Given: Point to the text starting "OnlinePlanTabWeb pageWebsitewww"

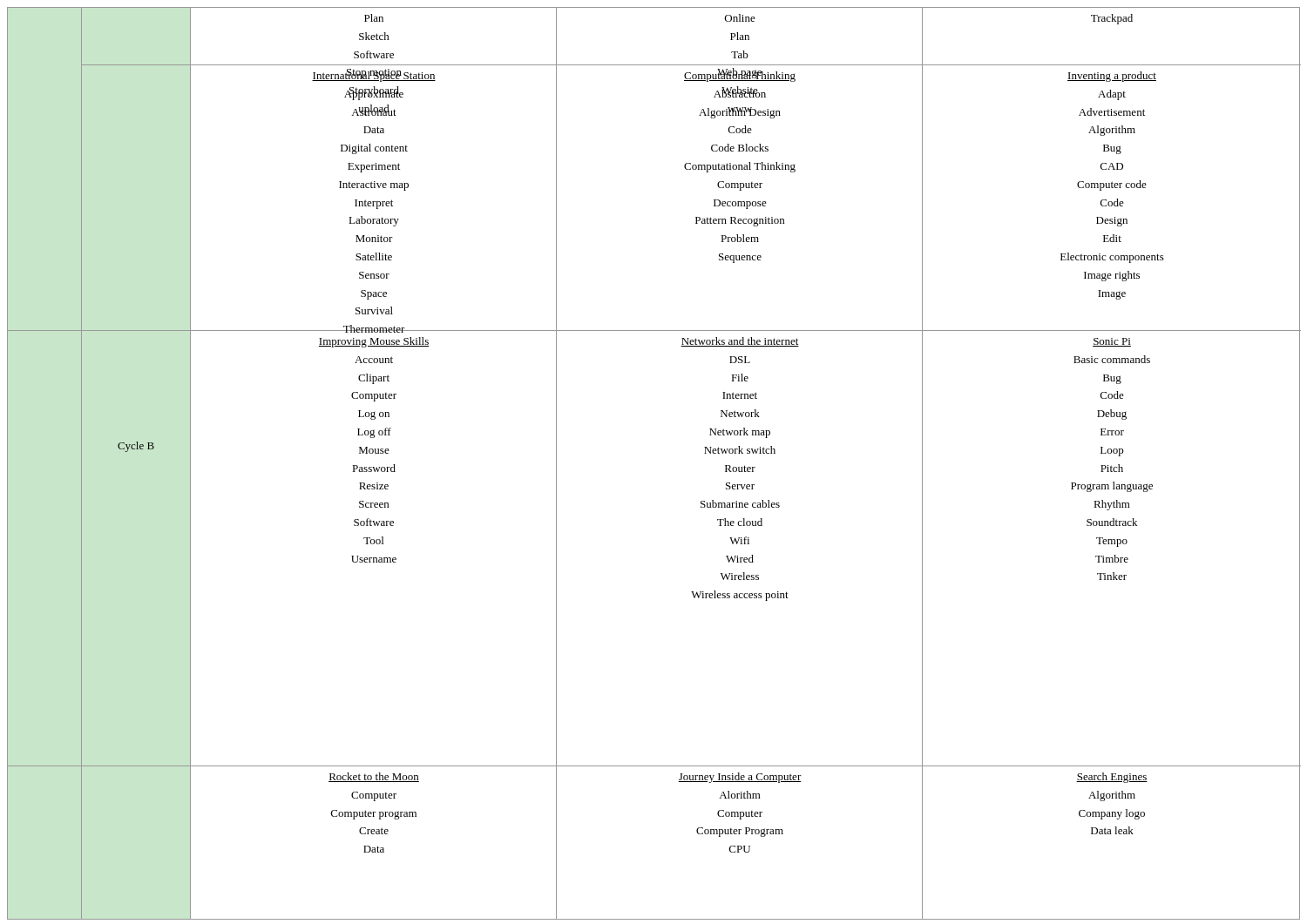Looking at the screenshot, I should (x=740, y=63).
